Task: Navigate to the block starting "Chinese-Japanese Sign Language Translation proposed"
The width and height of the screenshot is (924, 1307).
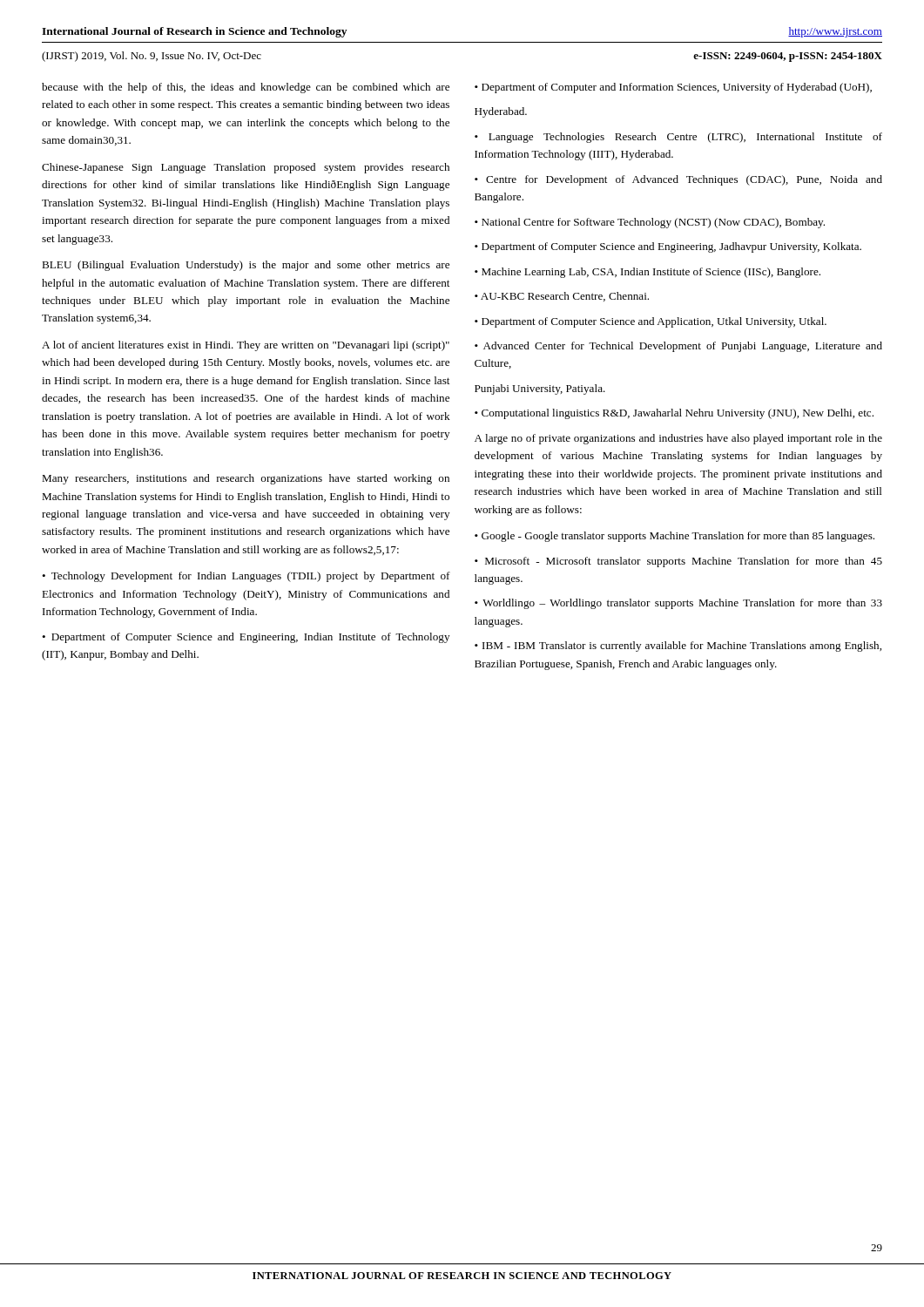Action: click(246, 203)
